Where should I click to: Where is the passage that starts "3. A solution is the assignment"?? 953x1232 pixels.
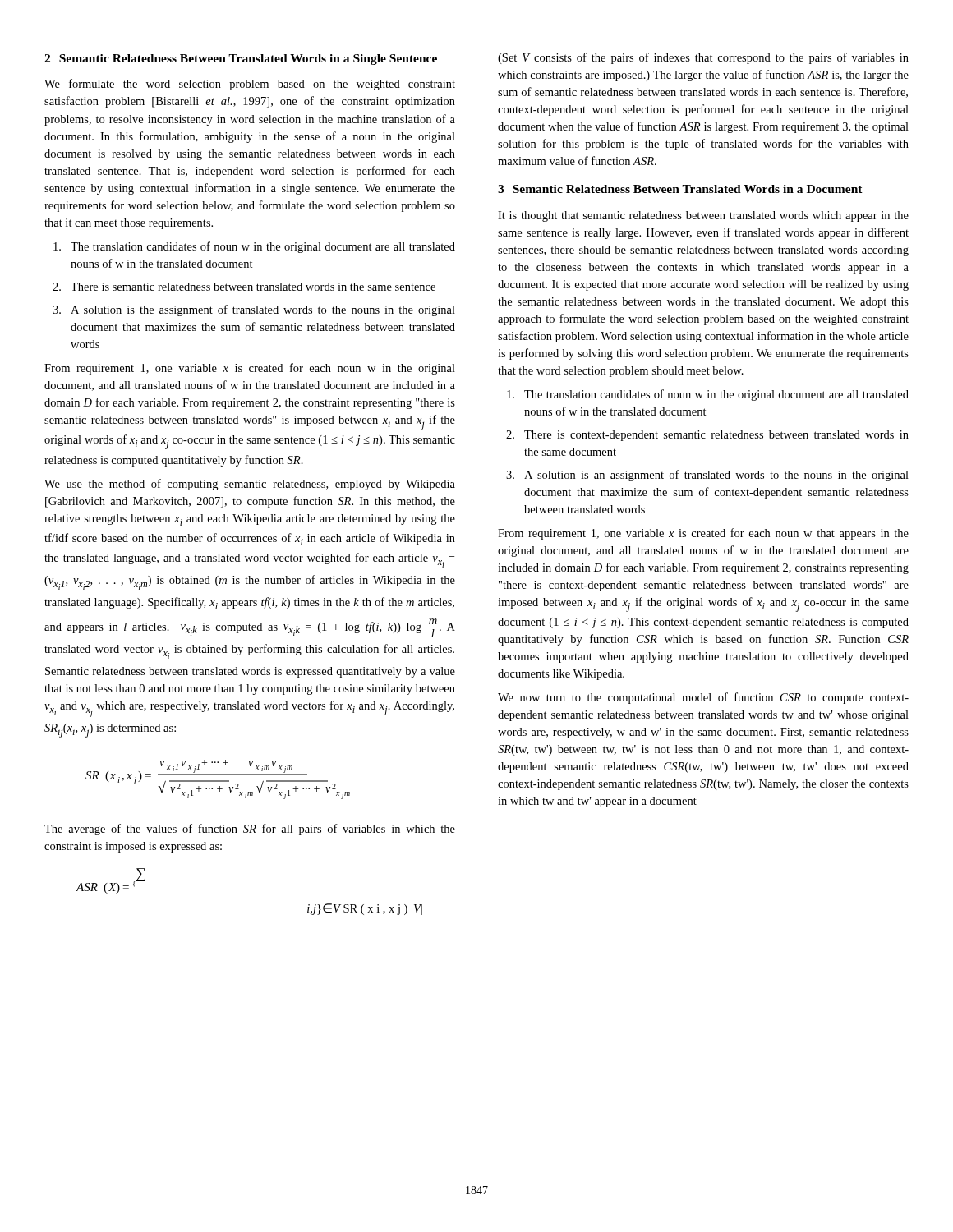click(254, 327)
